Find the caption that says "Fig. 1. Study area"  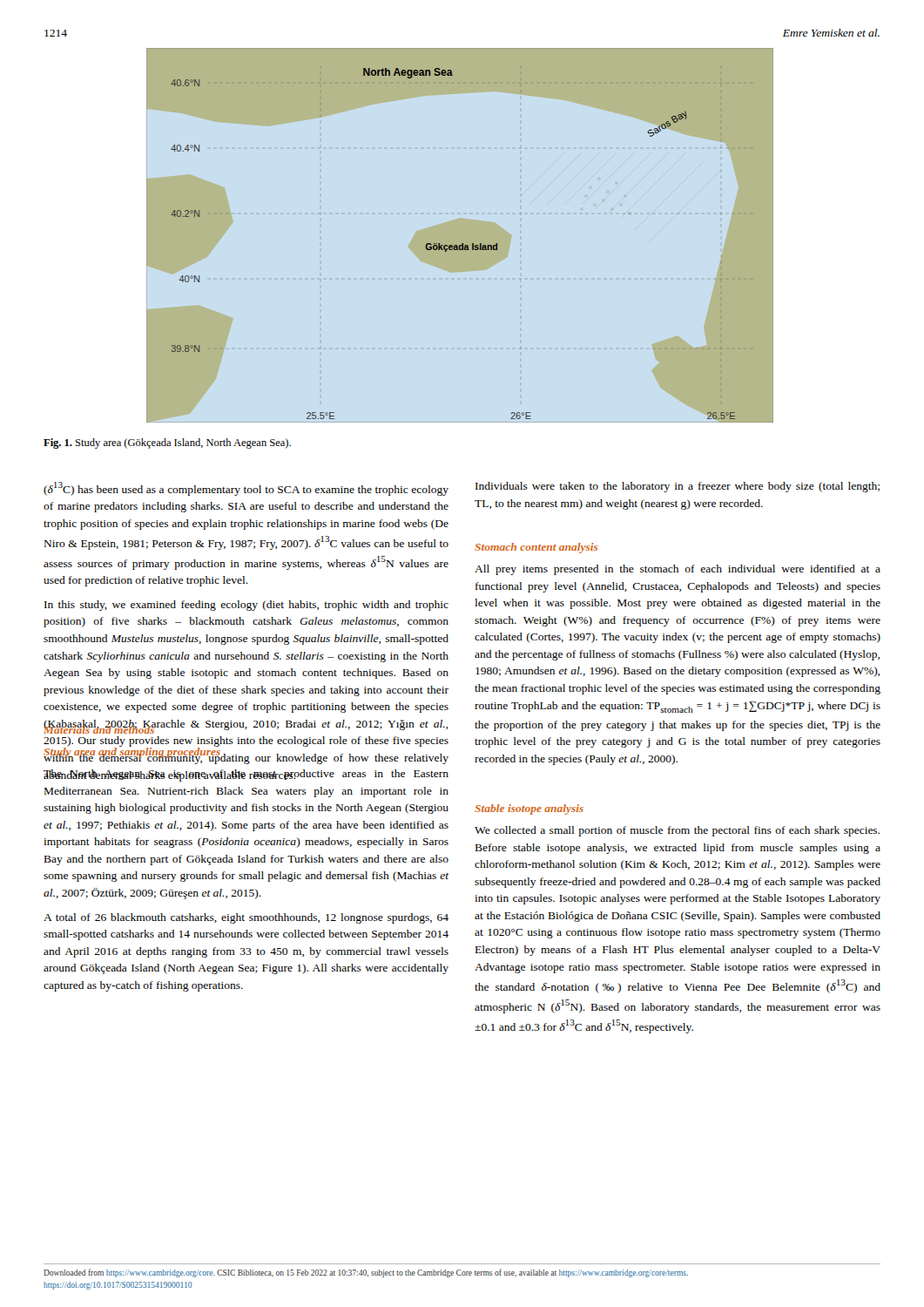[167, 443]
